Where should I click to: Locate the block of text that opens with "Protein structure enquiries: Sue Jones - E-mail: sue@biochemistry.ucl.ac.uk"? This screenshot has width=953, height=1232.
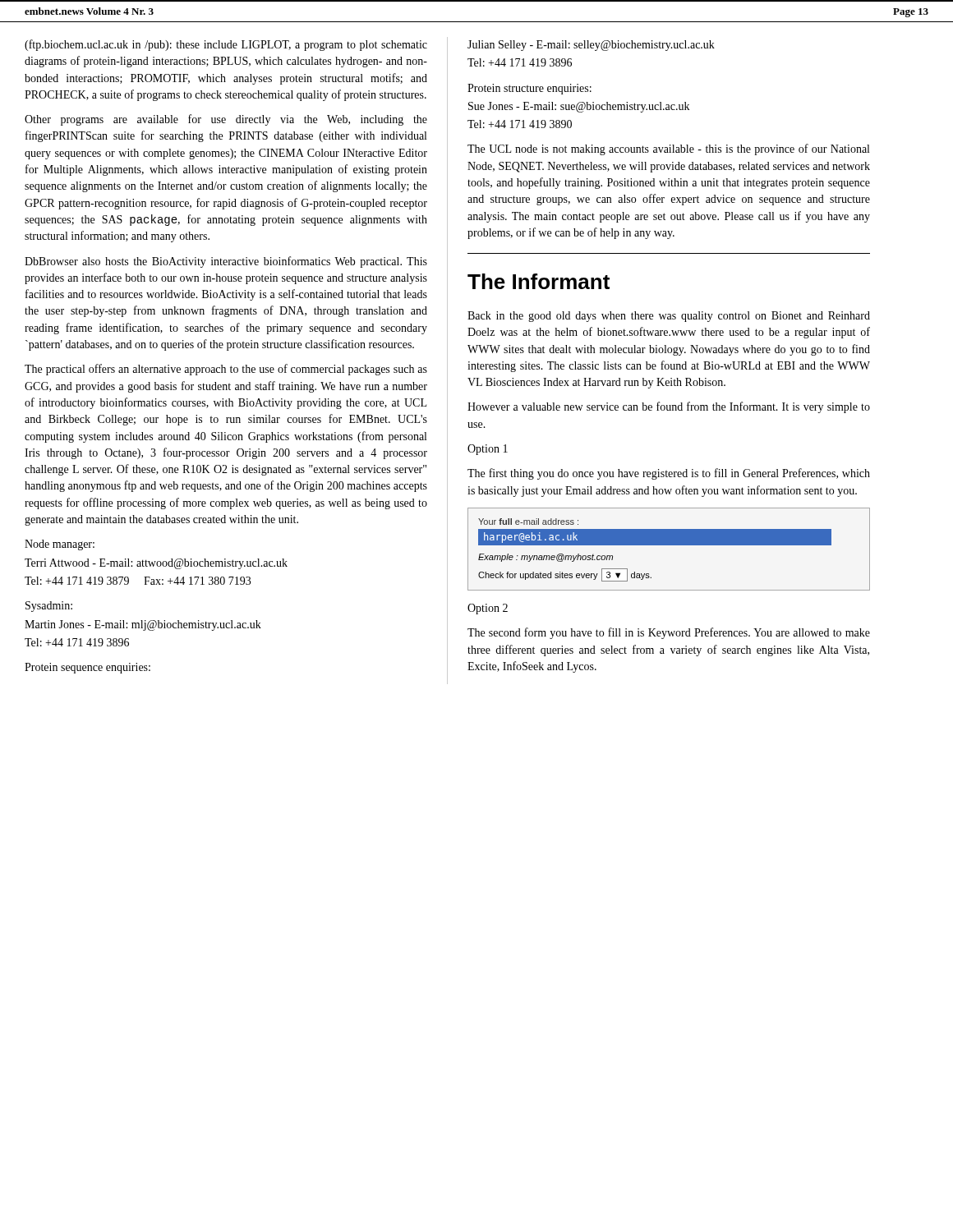click(669, 107)
